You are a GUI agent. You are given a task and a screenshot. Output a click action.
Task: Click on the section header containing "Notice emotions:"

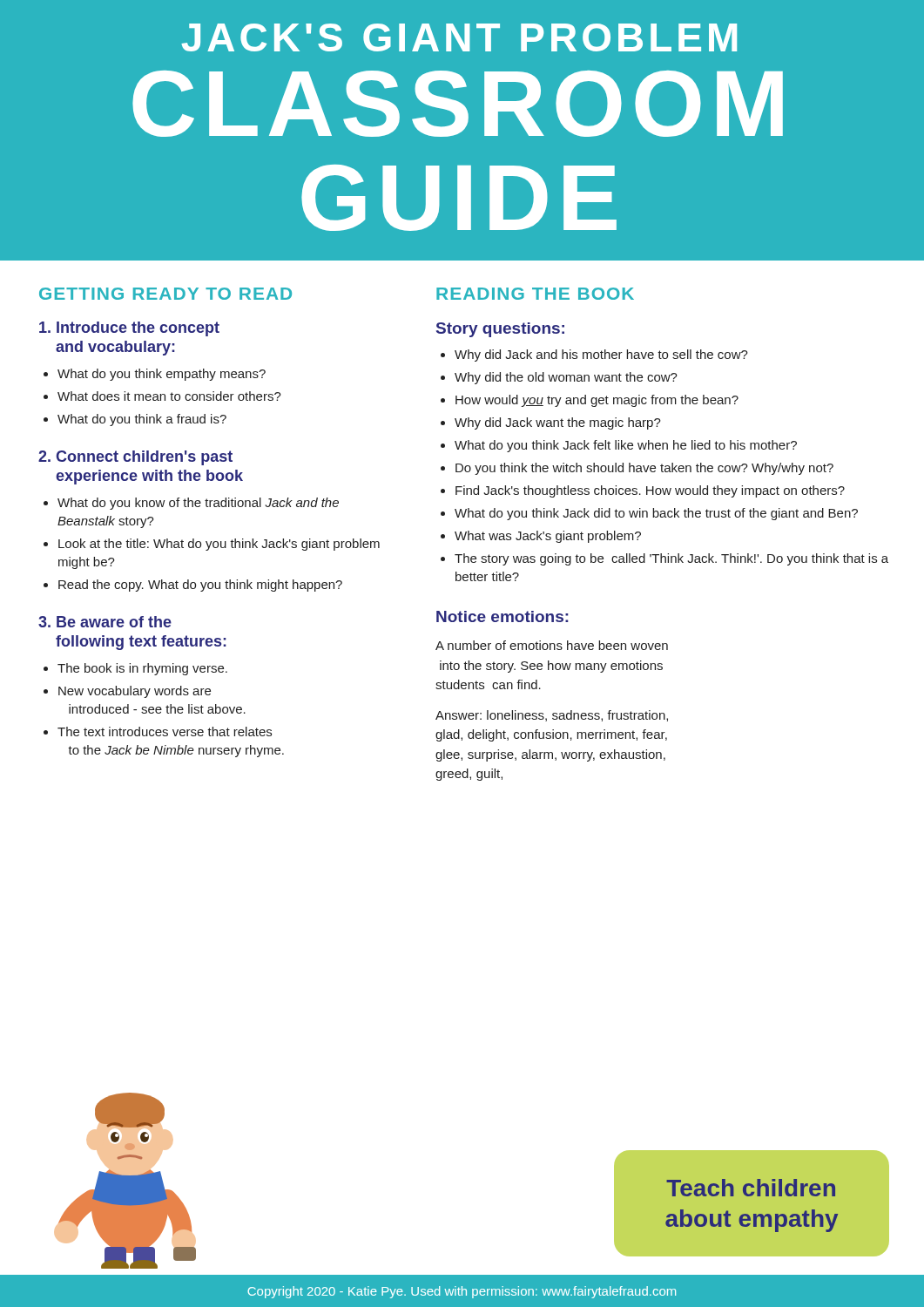[503, 617]
